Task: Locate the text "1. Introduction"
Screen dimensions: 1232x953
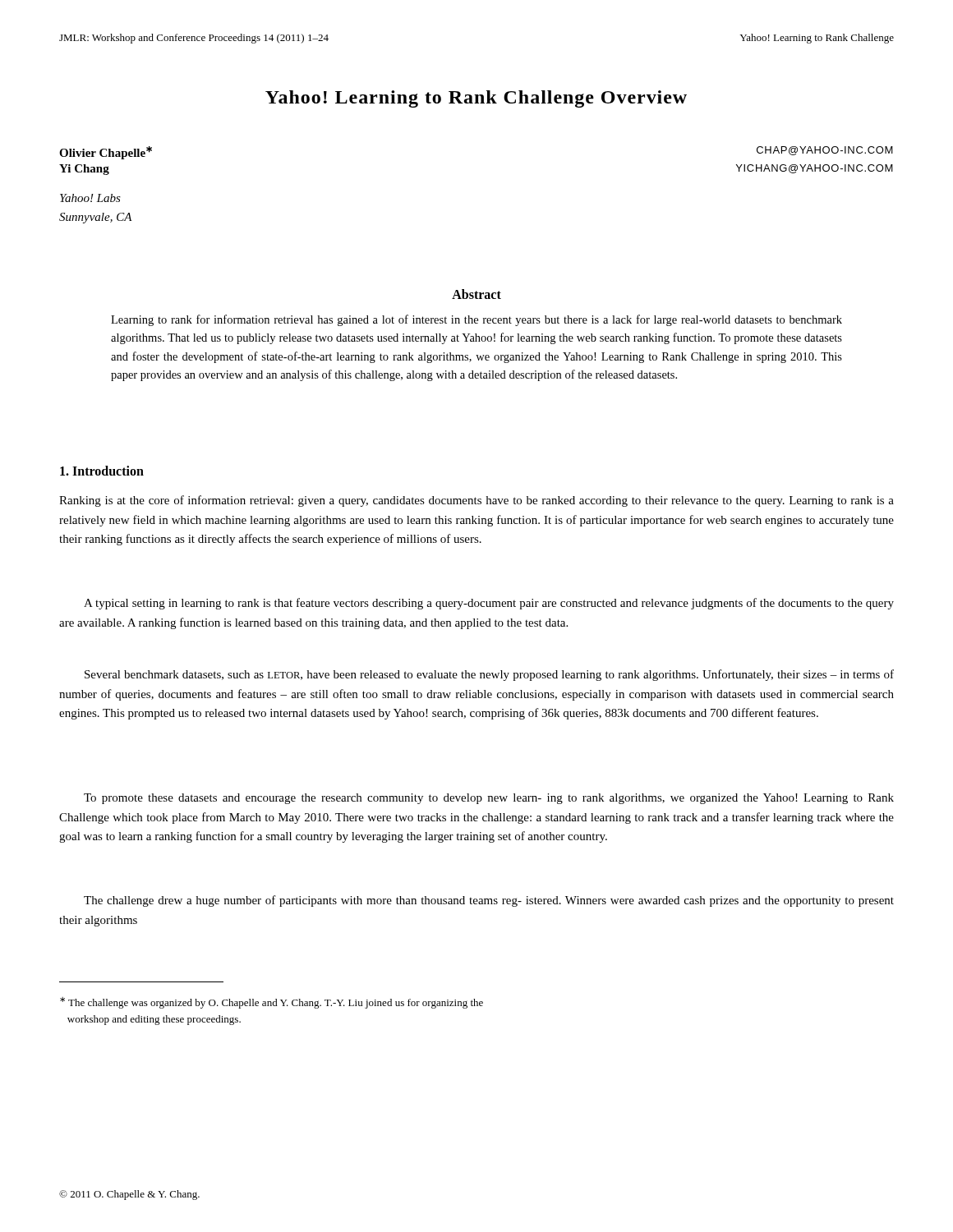Action: tap(101, 471)
